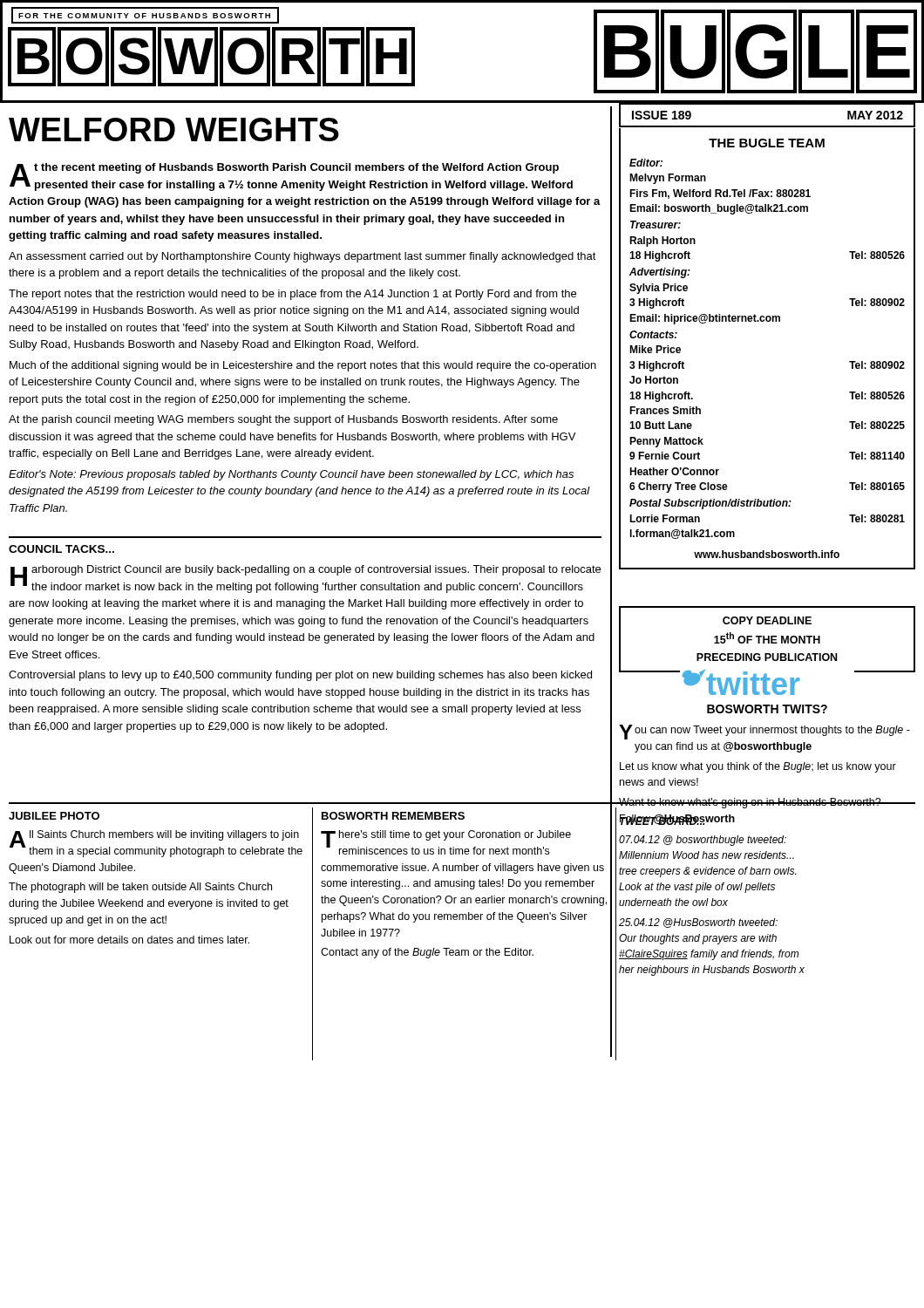
Task: Locate the region starting "You can now Tweet your innermost thoughts"
Action: pyautogui.click(x=767, y=774)
